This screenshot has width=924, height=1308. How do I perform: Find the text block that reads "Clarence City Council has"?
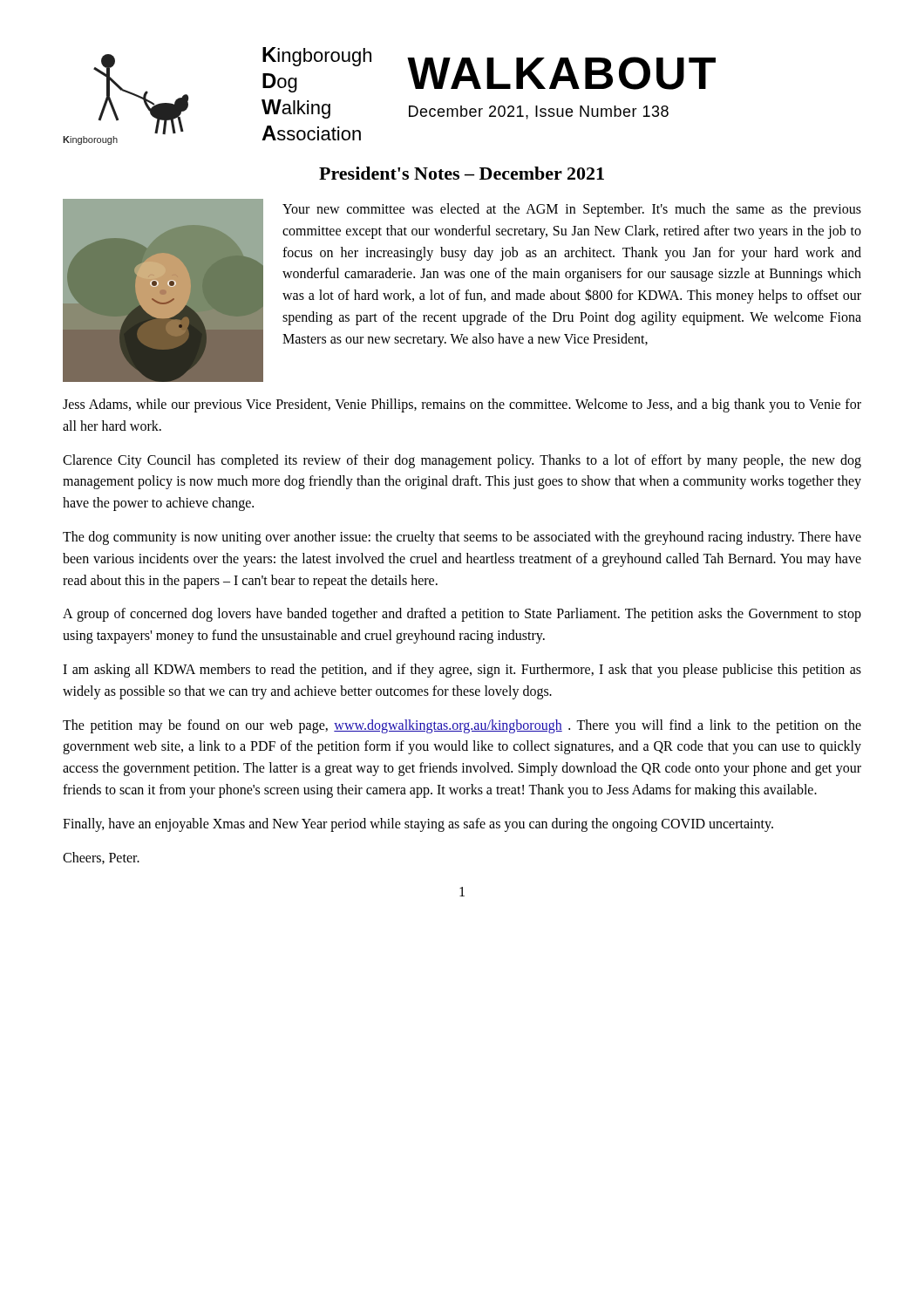[462, 481]
